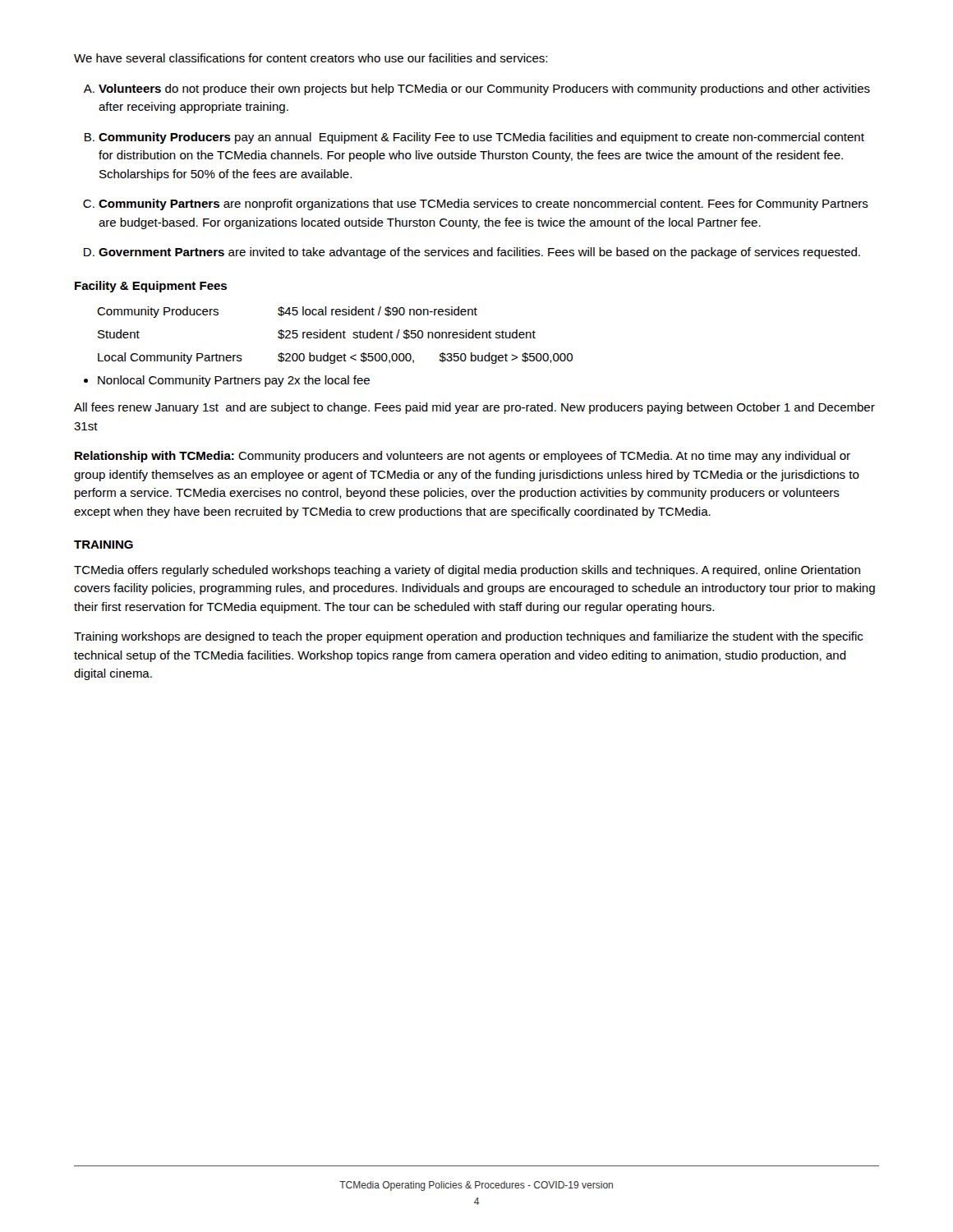Find the block on this page that starts "Local Community Partners$200"

(488, 357)
